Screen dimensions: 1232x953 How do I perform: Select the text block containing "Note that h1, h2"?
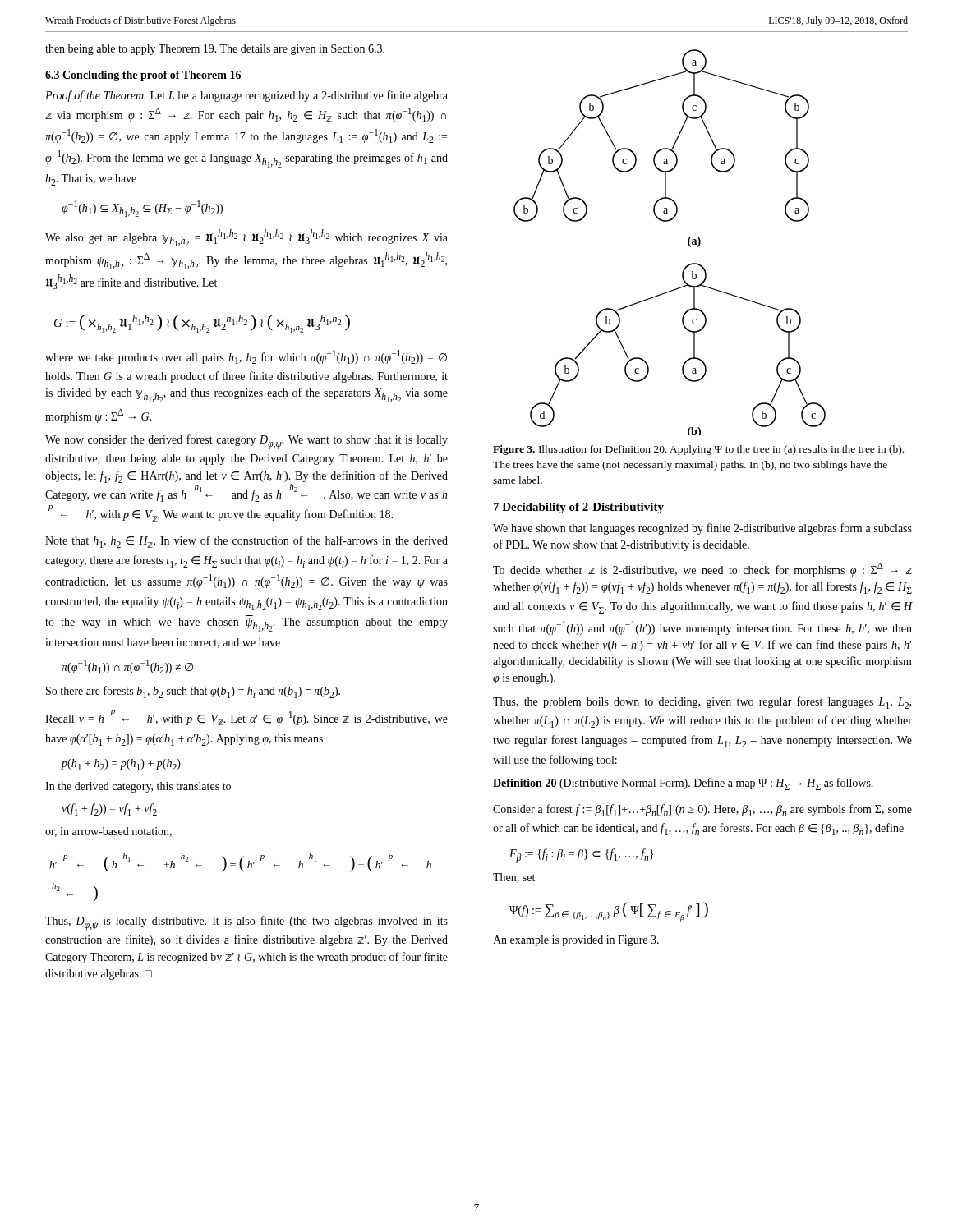pyautogui.click(x=246, y=592)
